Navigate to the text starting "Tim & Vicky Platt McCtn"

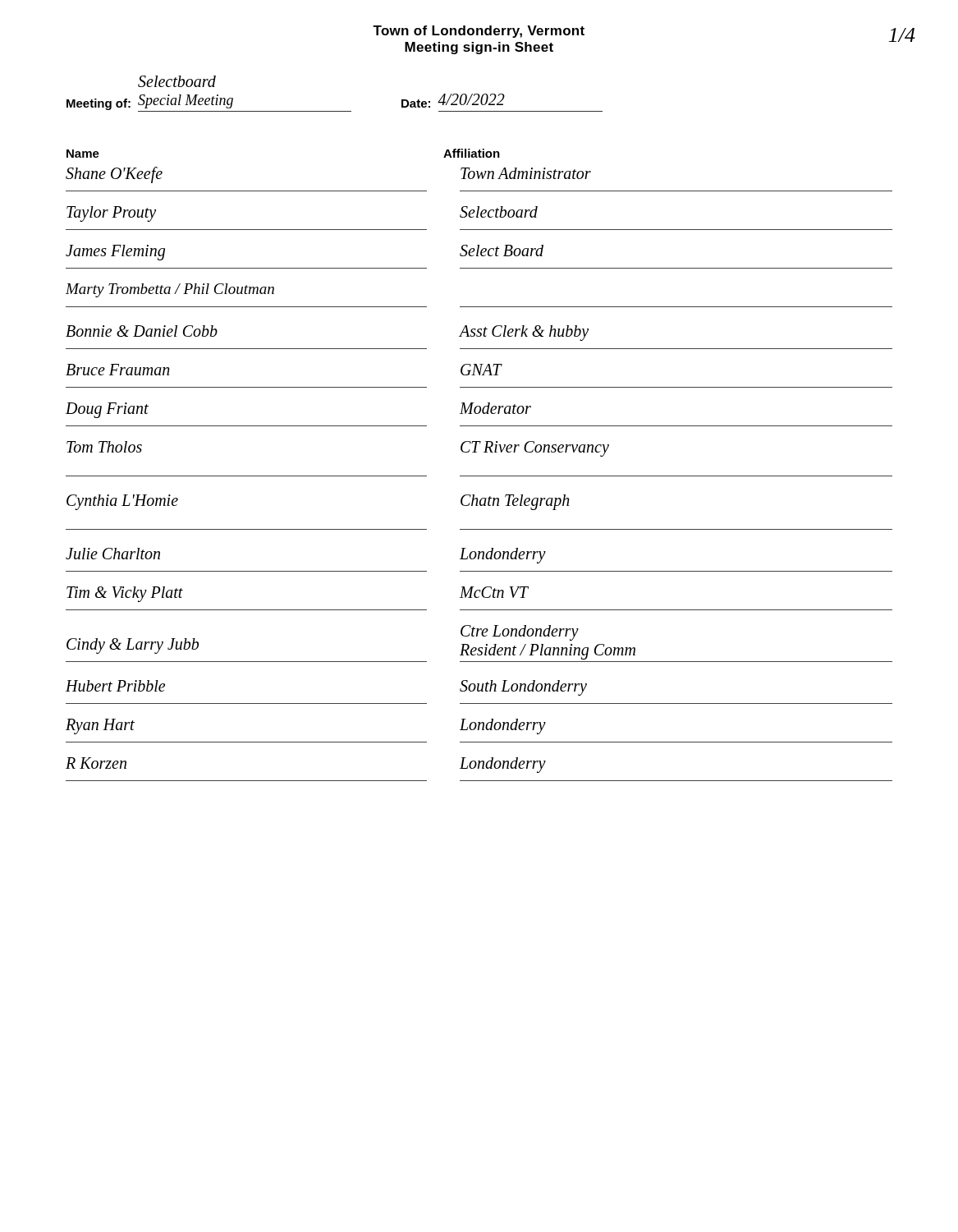(x=479, y=597)
